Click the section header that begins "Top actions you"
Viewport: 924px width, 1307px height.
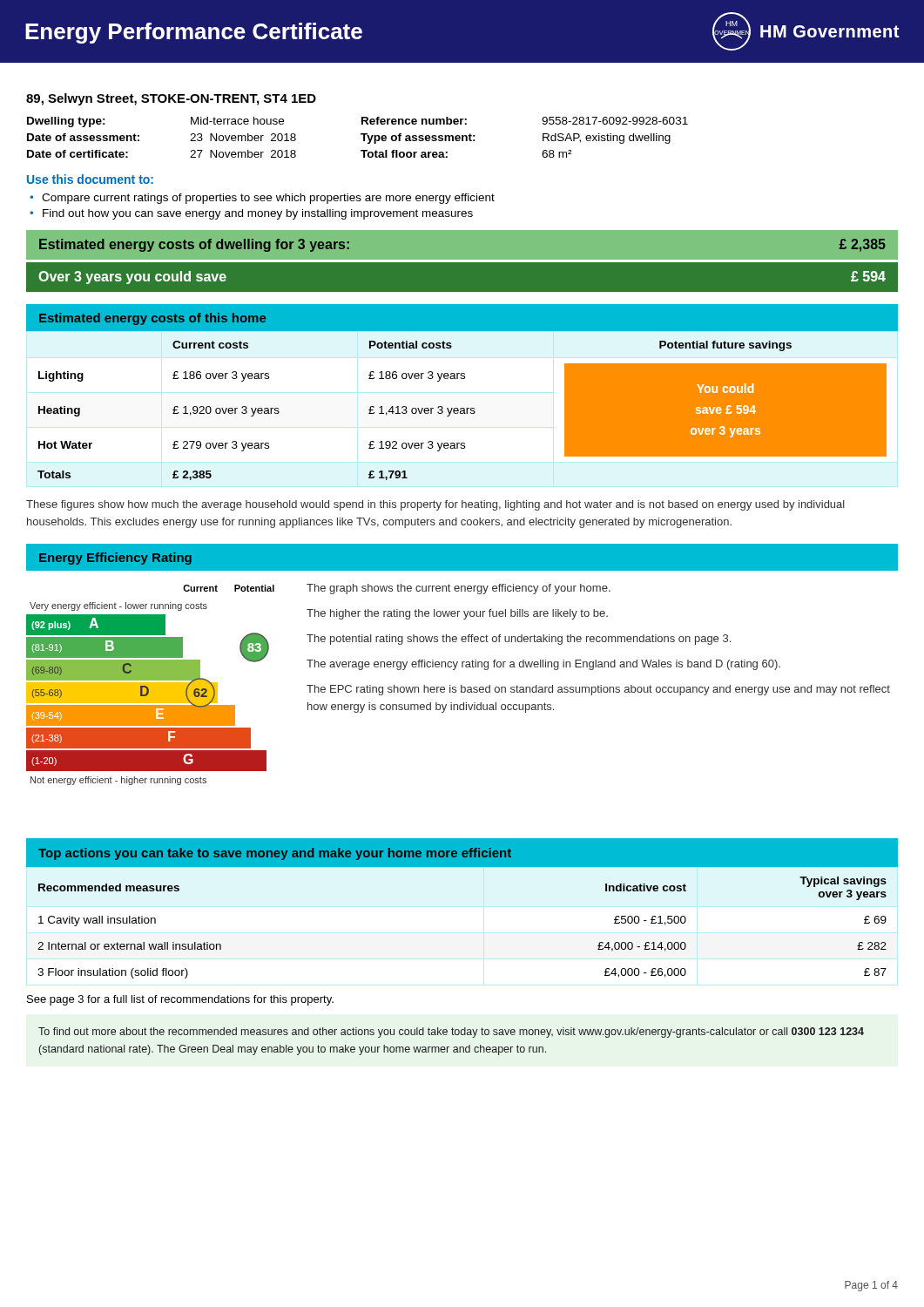275,853
